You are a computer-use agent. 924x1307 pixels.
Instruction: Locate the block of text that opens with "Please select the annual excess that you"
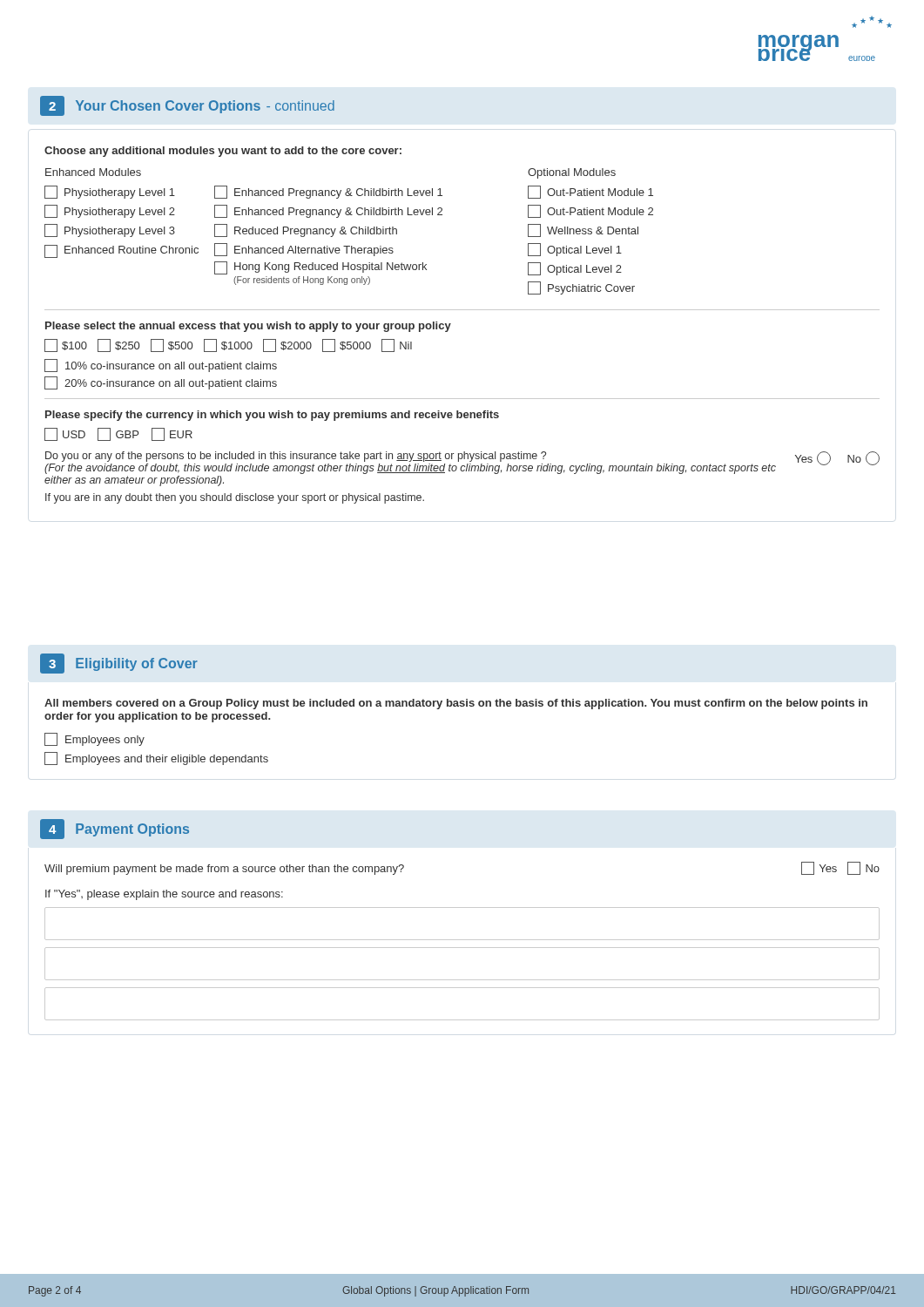point(248,325)
